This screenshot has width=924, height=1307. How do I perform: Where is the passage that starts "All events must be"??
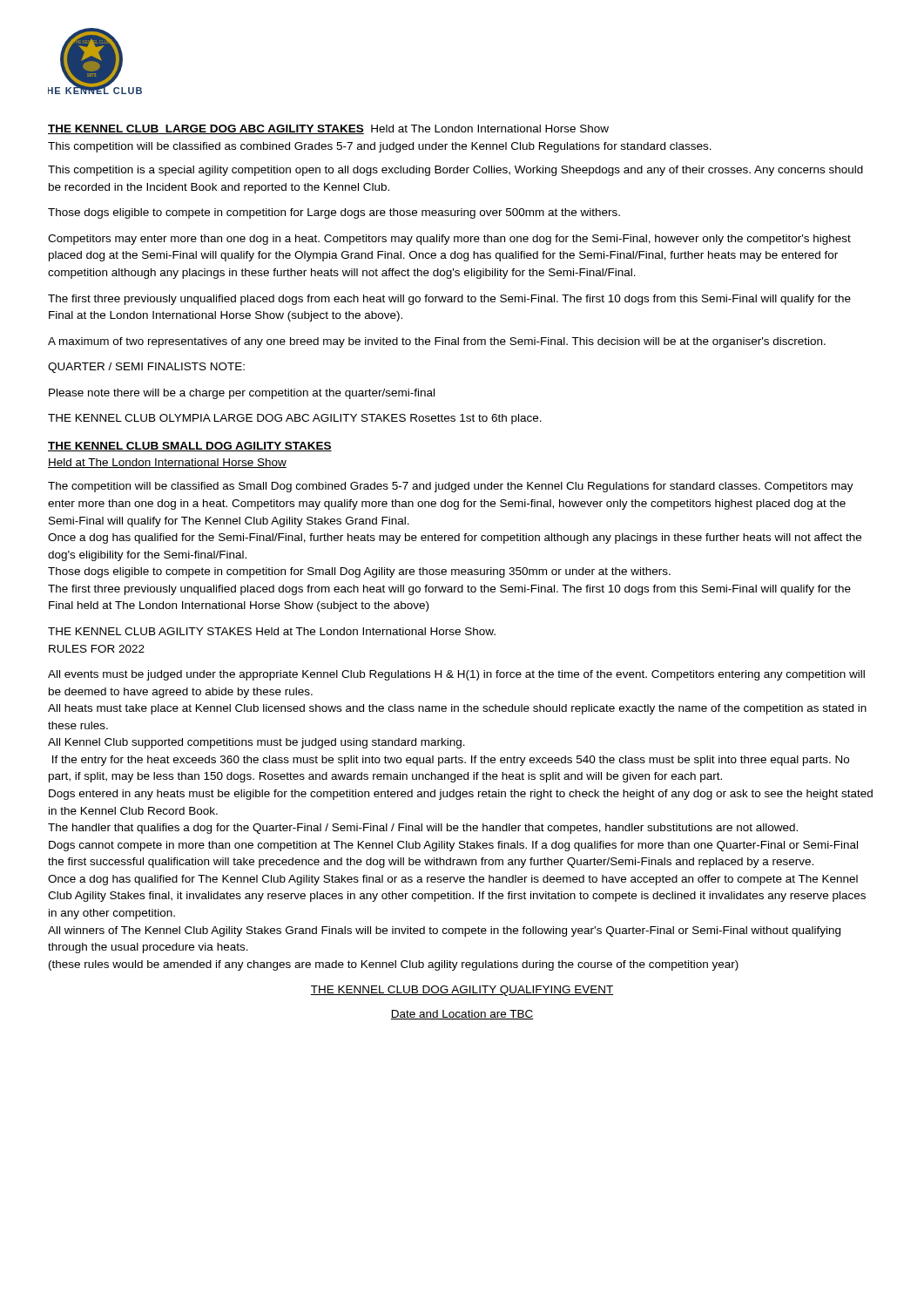coord(461,819)
